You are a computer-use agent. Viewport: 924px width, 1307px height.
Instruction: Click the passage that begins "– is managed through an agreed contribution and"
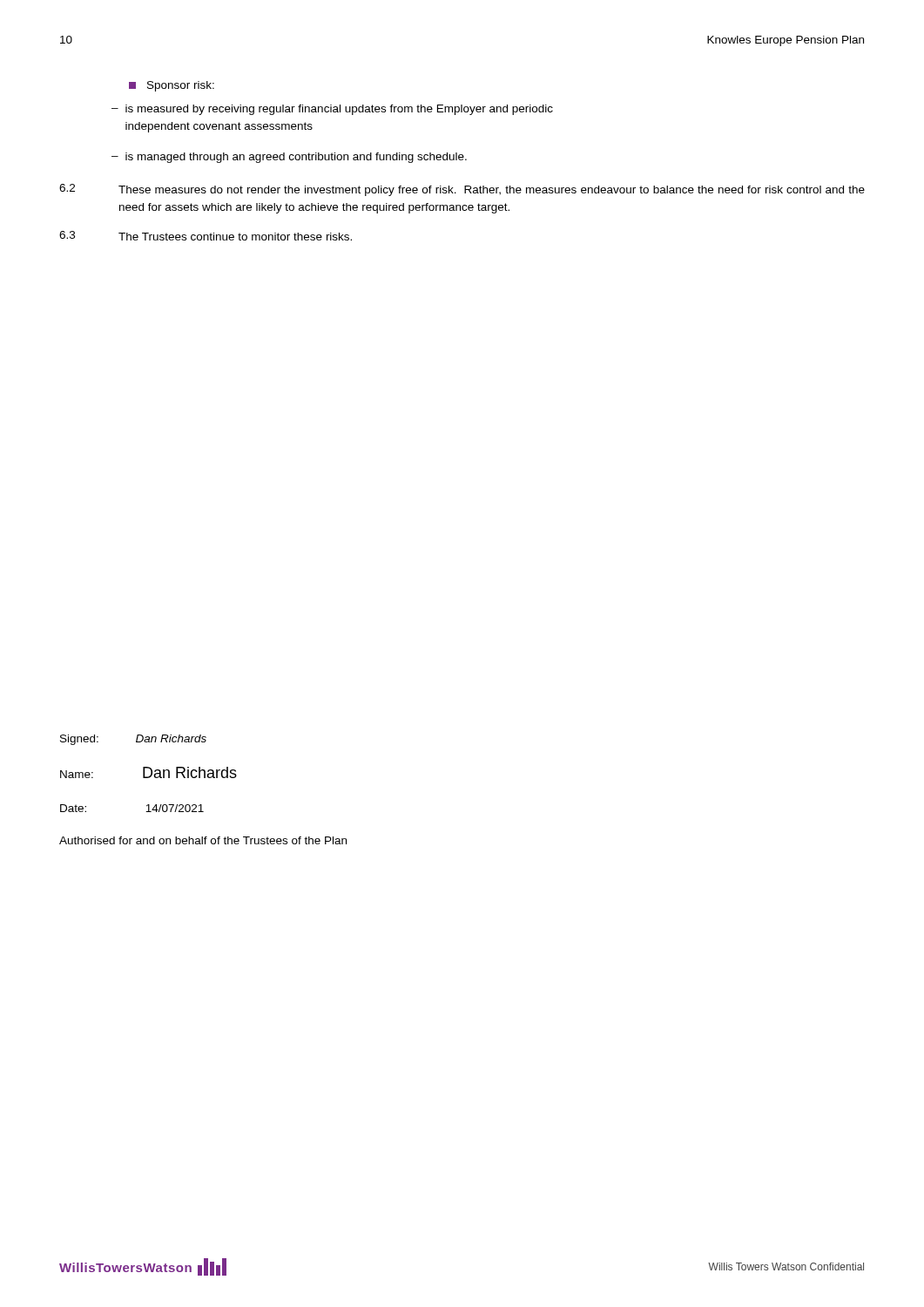tap(289, 157)
